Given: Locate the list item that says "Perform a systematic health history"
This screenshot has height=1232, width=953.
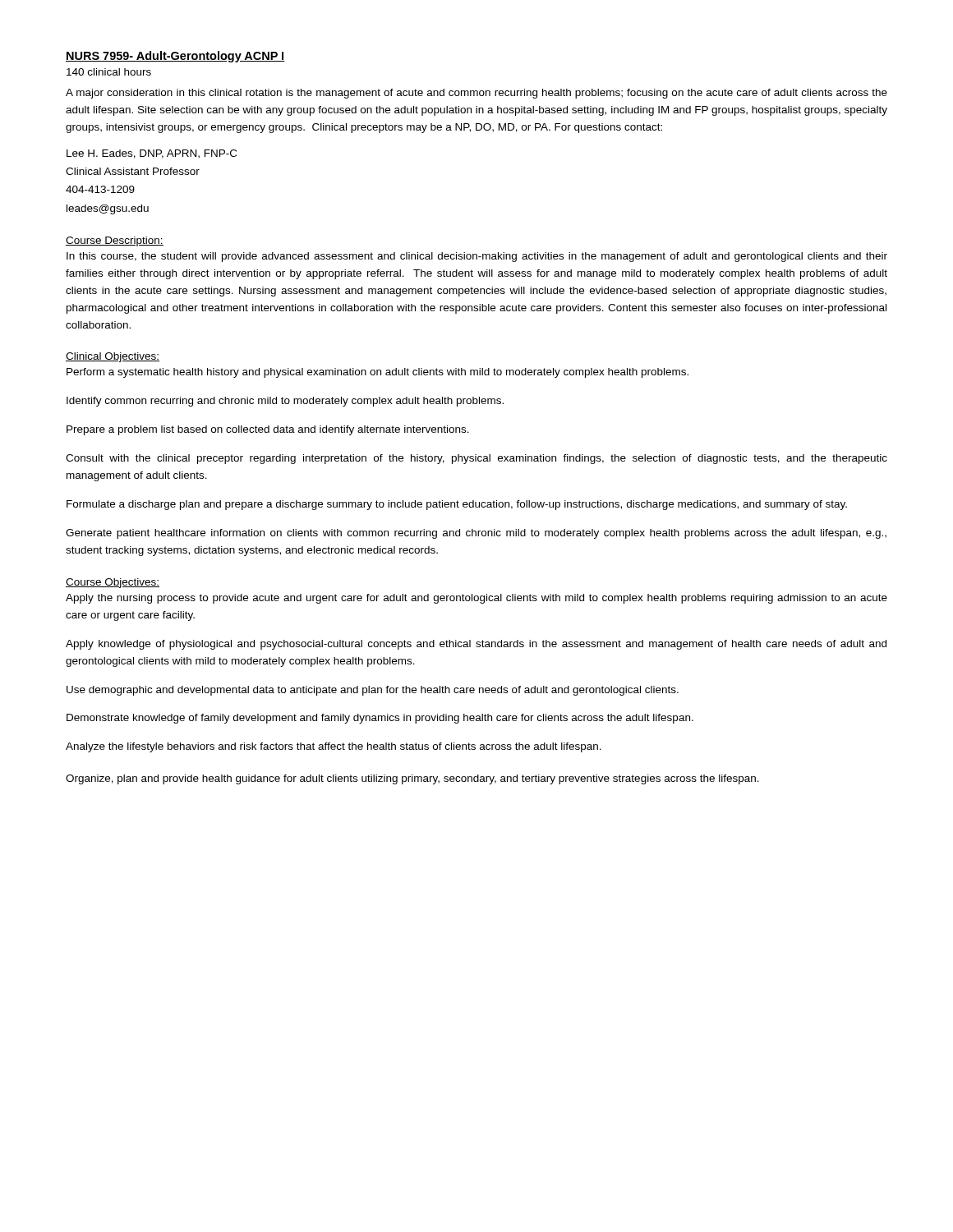Looking at the screenshot, I should 378,372.
